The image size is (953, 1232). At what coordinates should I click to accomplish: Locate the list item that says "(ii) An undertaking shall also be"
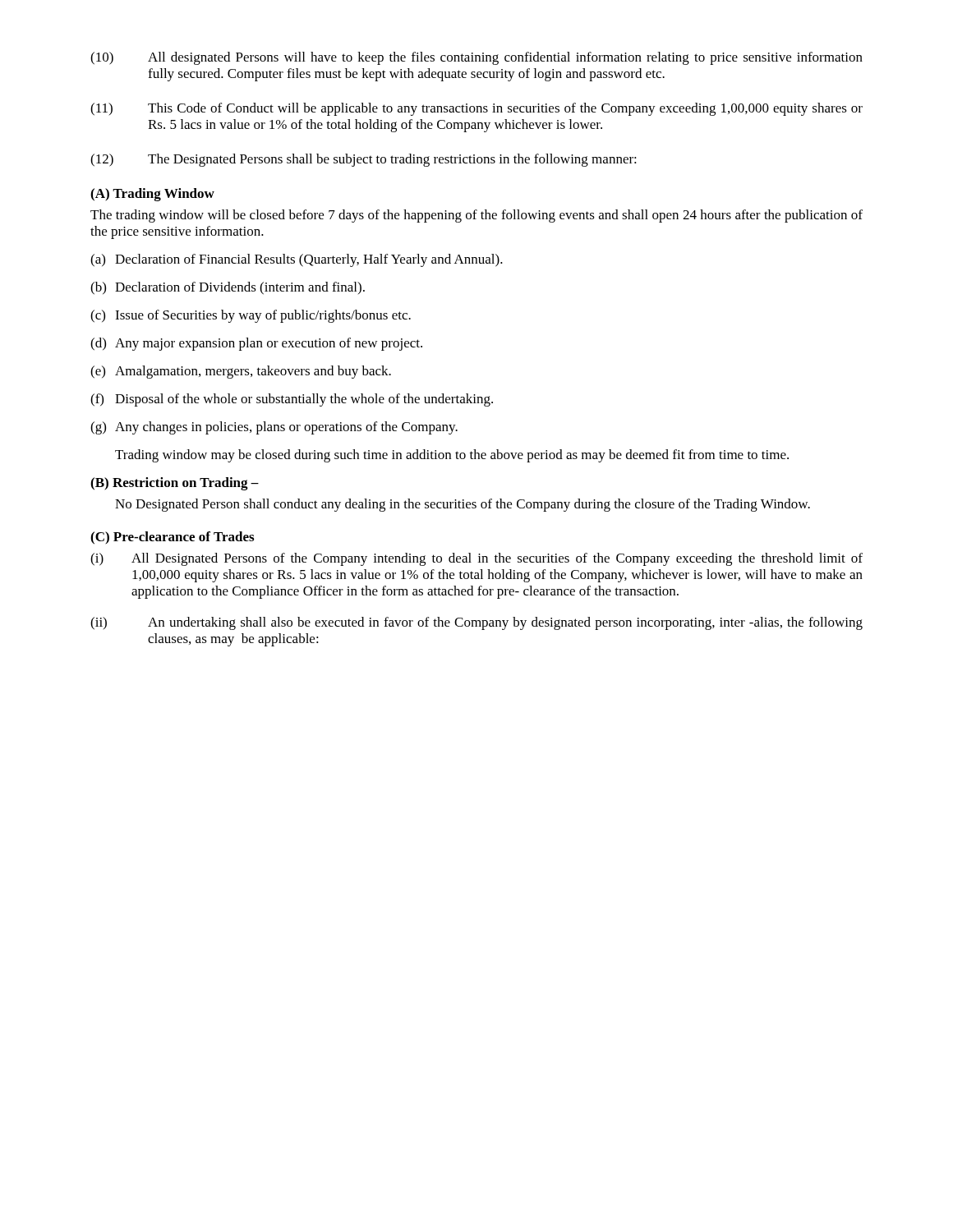tap(476, 631)
